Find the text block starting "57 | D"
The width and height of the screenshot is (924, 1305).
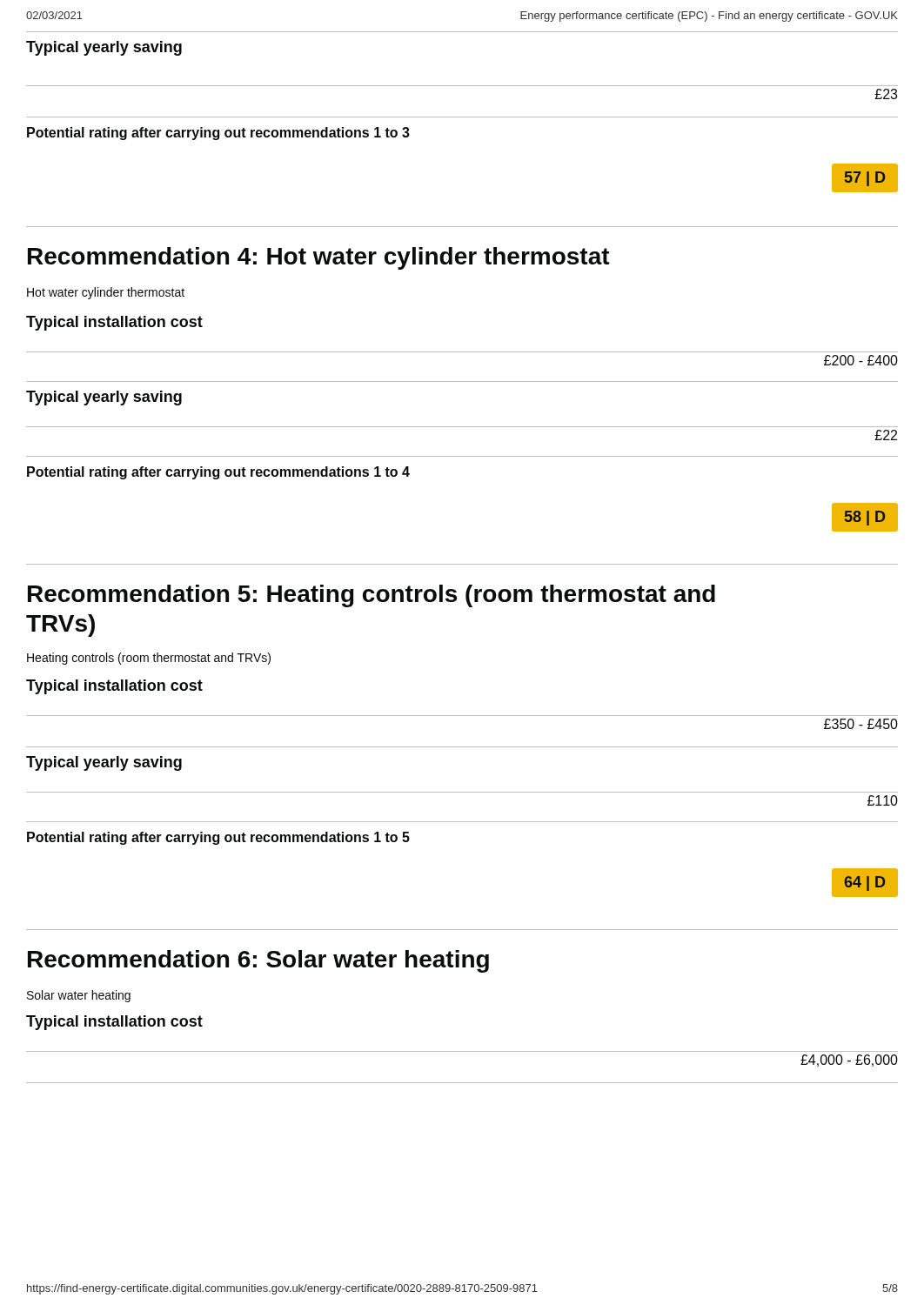(x=865, y=178)
